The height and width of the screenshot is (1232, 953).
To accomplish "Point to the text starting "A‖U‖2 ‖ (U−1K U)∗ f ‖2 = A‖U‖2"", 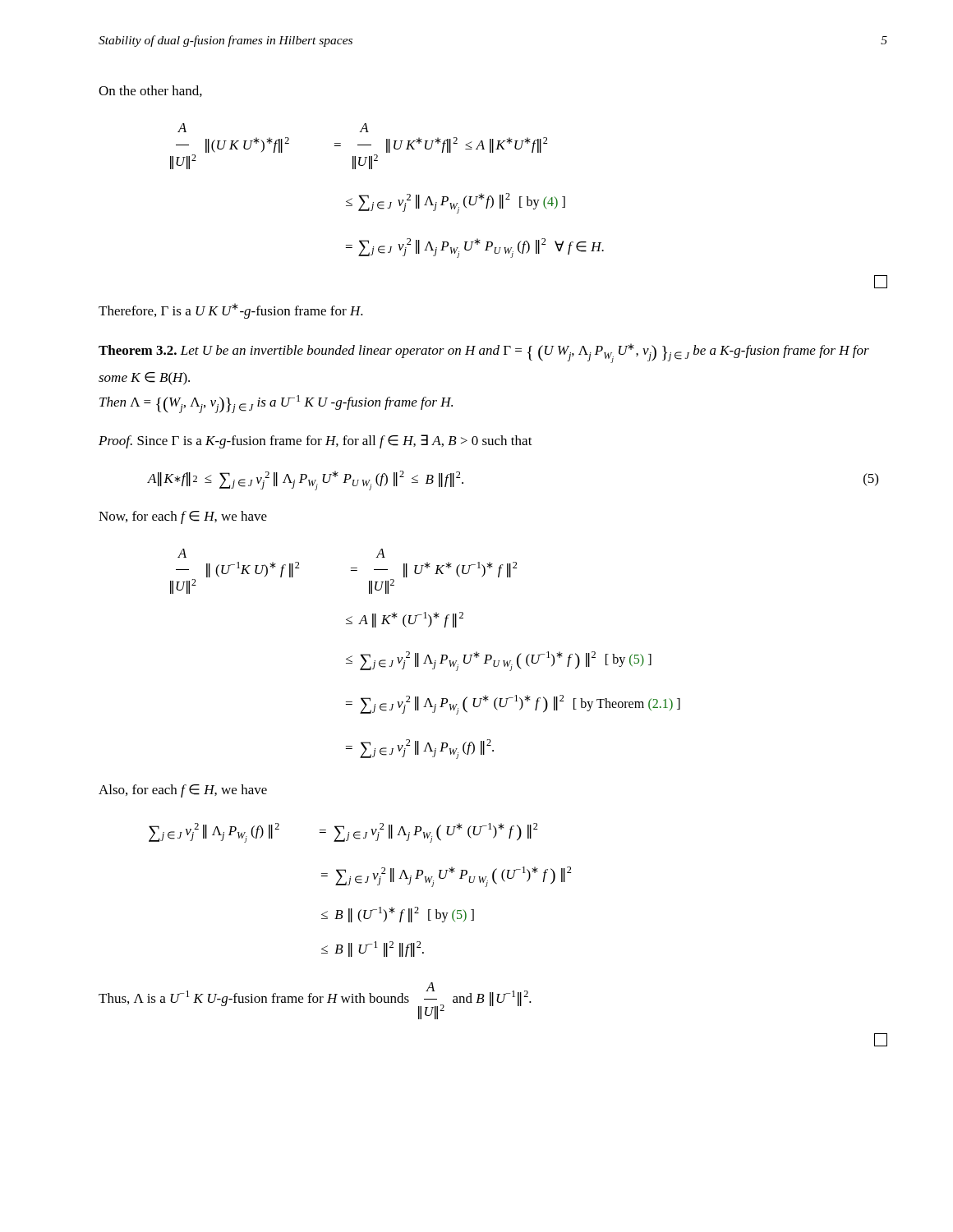I will click(526, 653).
